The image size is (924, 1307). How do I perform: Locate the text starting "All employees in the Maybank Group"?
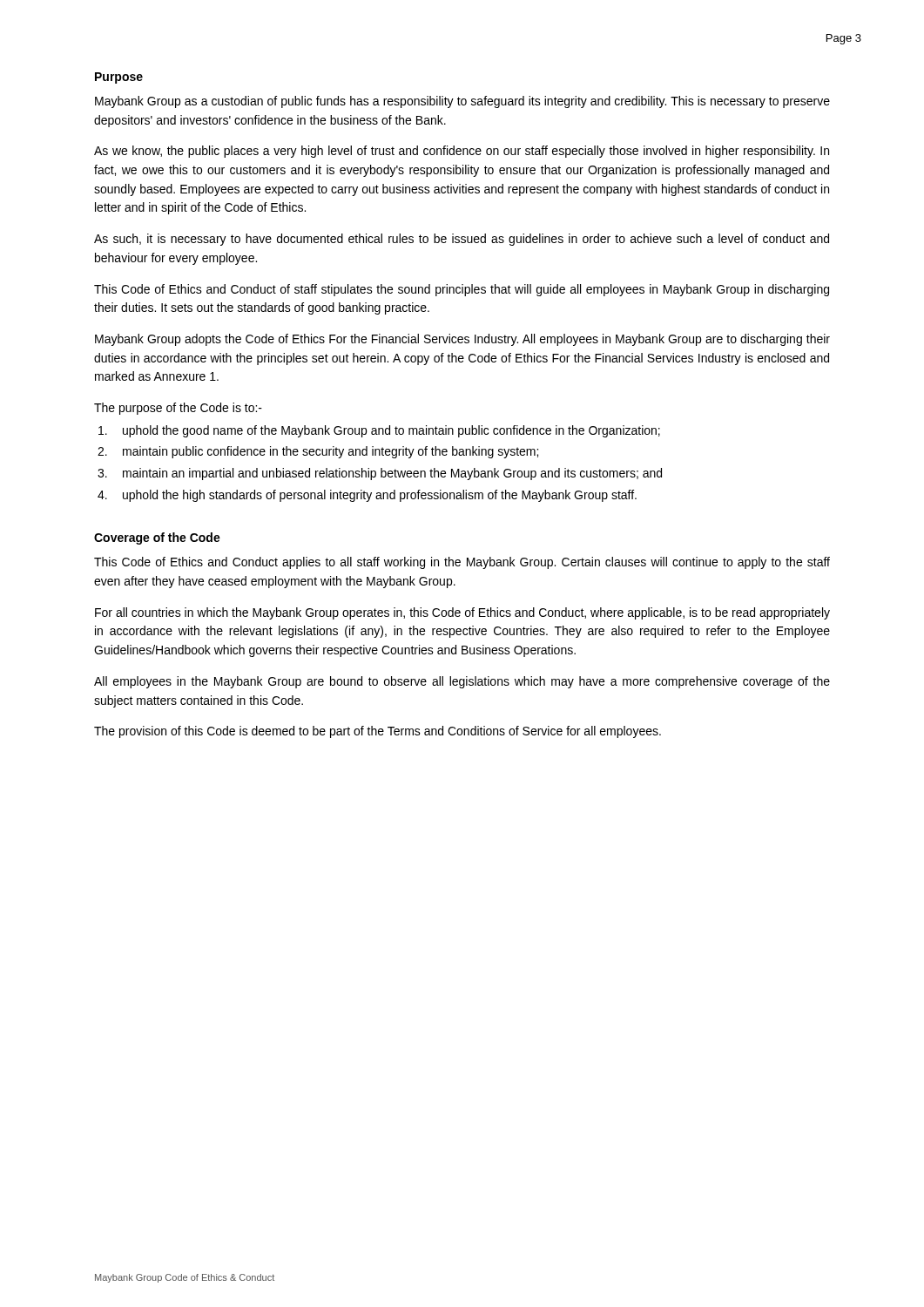[462, 691]
